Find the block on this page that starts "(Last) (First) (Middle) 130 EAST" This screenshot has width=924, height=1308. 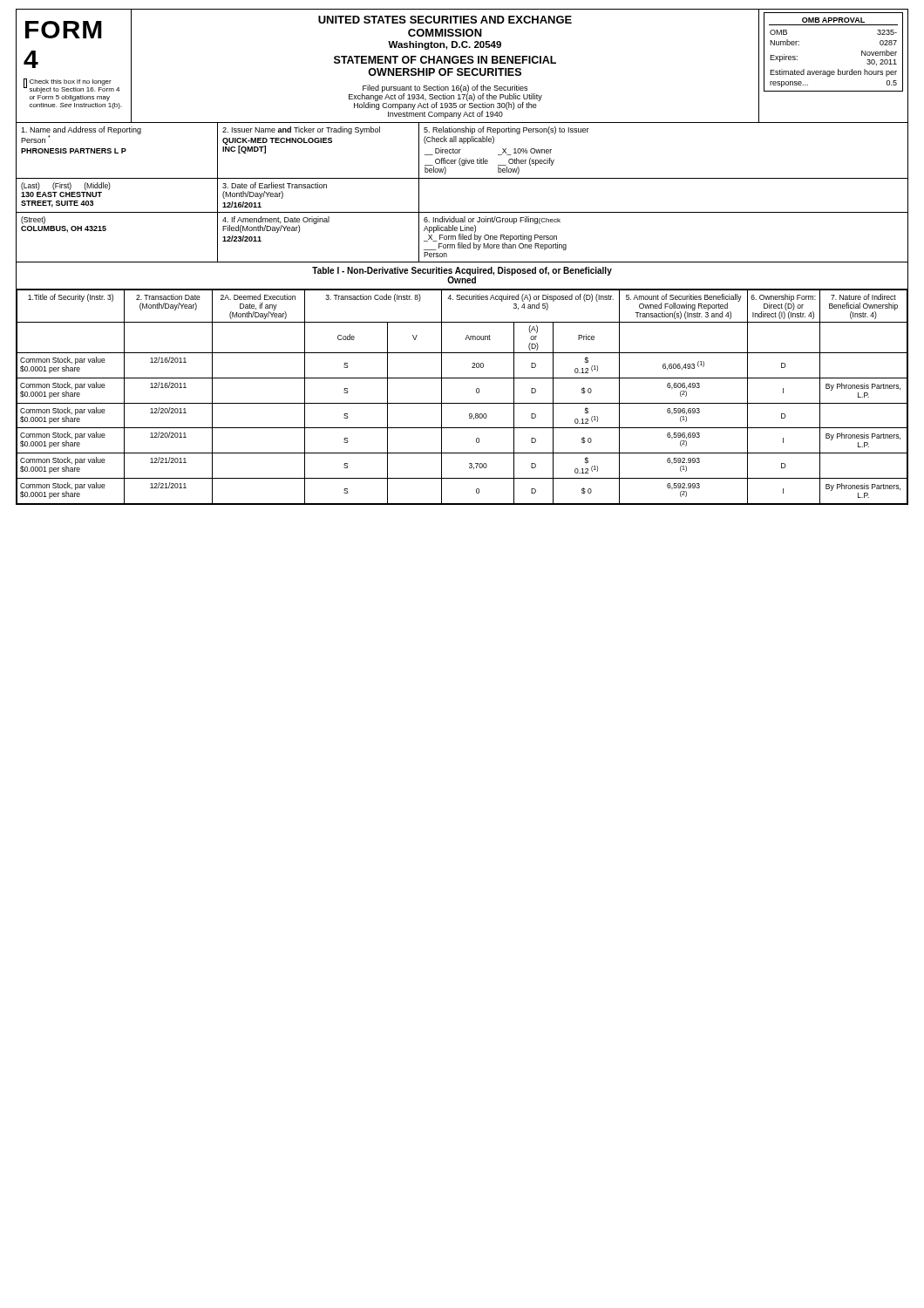coord(117,194)
